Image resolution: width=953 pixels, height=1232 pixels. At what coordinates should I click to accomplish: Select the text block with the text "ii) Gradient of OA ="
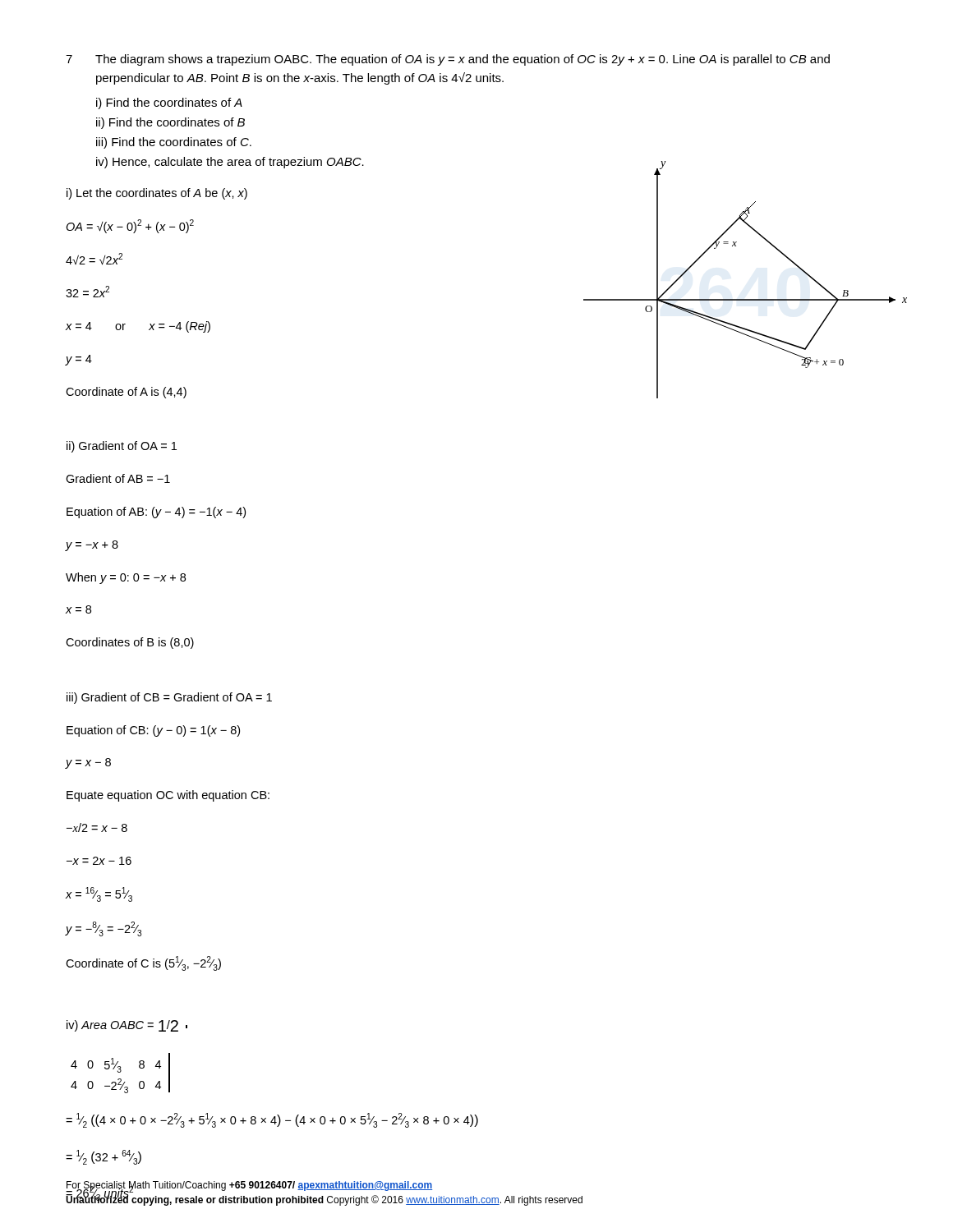122,447
